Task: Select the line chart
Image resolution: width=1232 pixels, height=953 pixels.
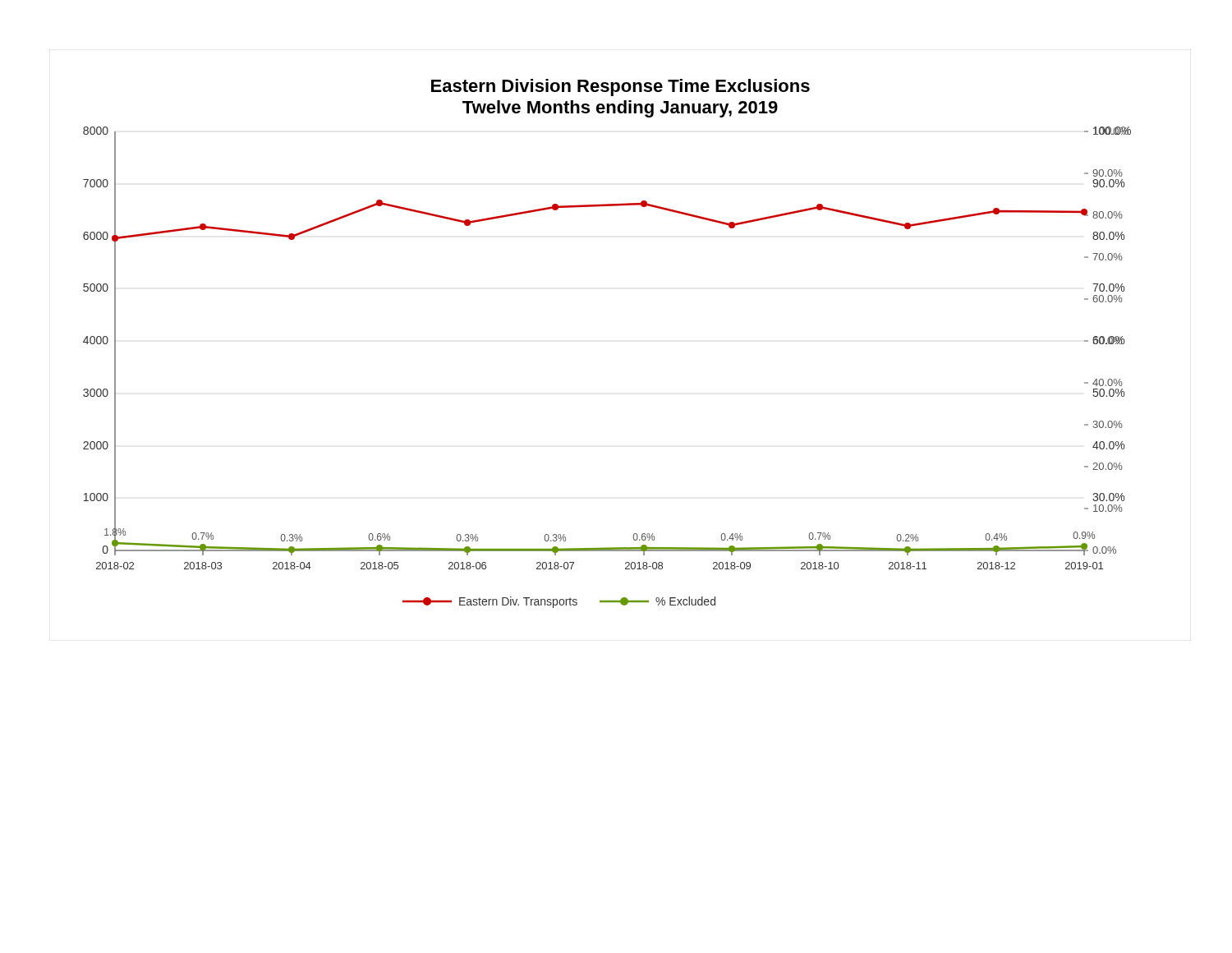Action: click(620, 345)
